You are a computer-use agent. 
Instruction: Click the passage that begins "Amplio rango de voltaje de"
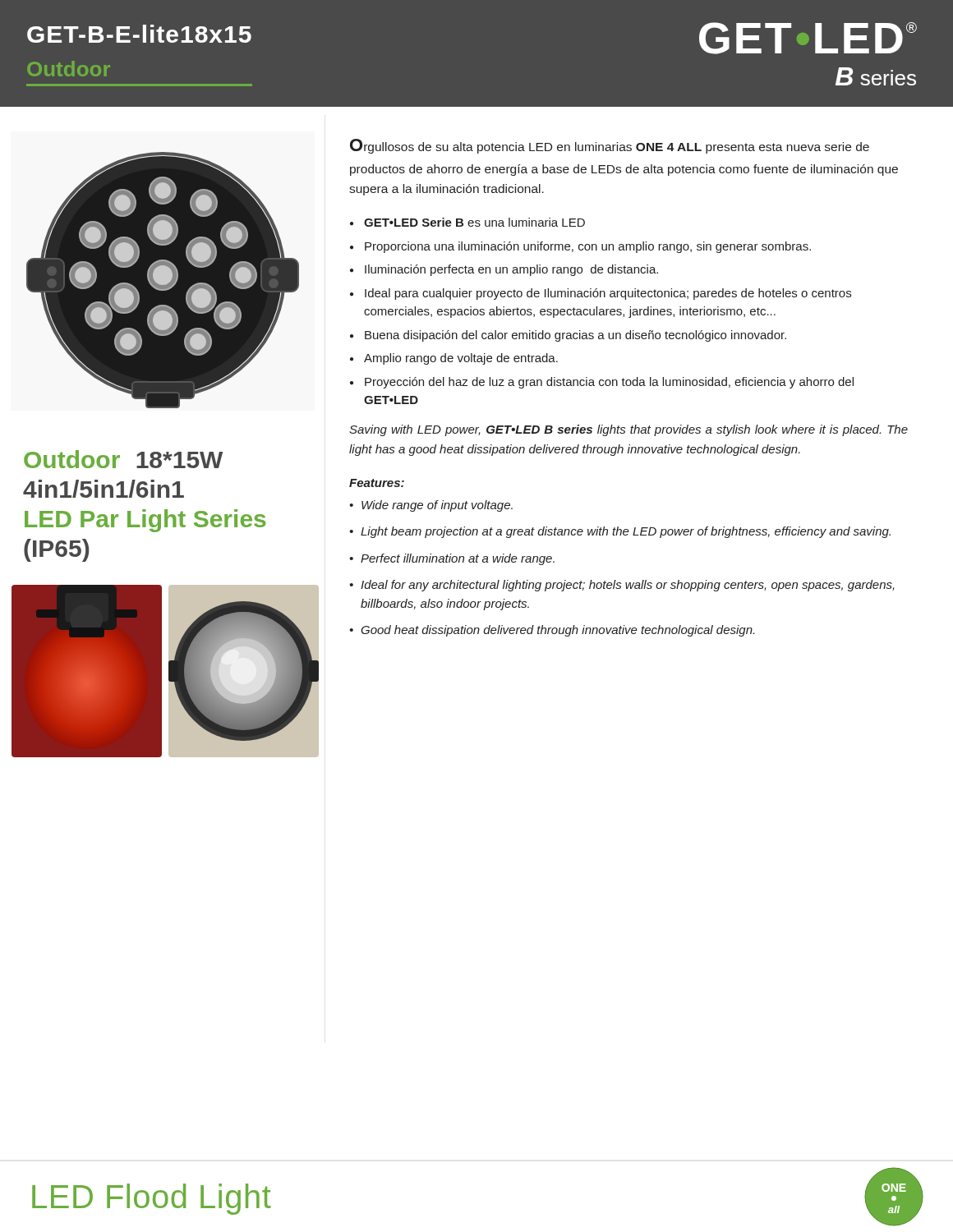click(x=461, y=358)
